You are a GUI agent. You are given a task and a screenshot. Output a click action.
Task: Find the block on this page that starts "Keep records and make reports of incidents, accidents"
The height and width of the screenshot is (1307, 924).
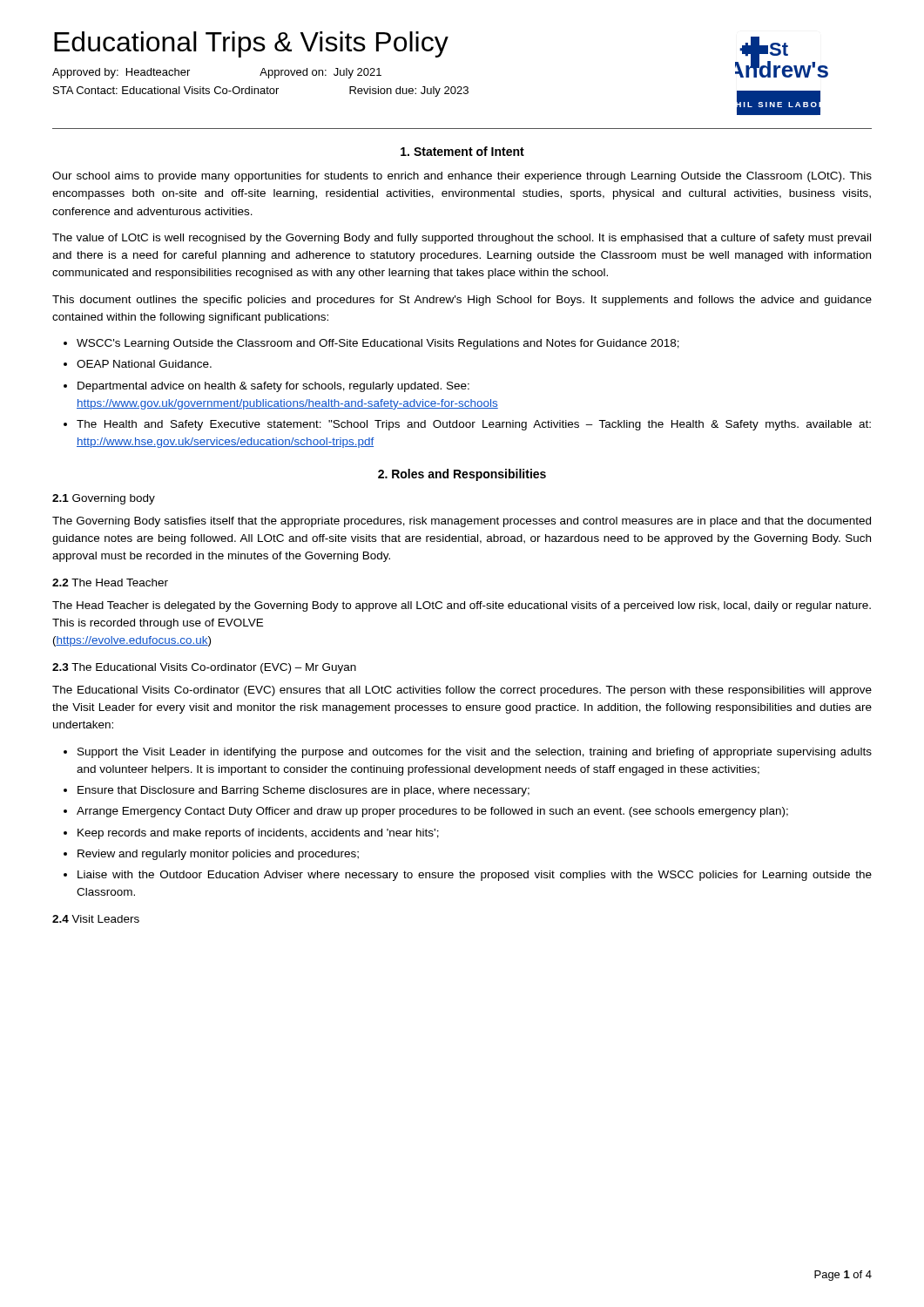258,834
